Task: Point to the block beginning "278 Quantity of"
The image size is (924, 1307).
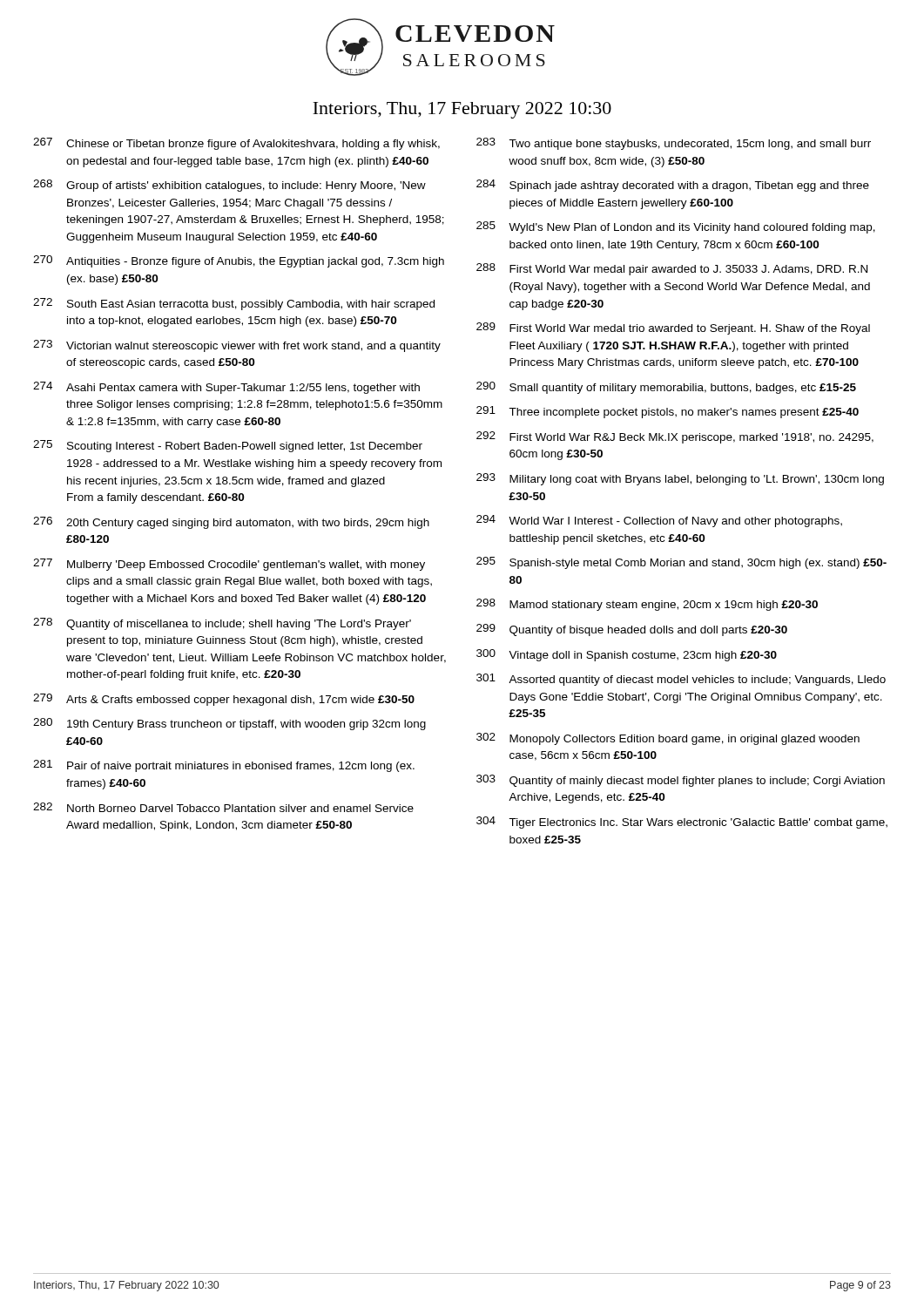Action: (241, 649)
